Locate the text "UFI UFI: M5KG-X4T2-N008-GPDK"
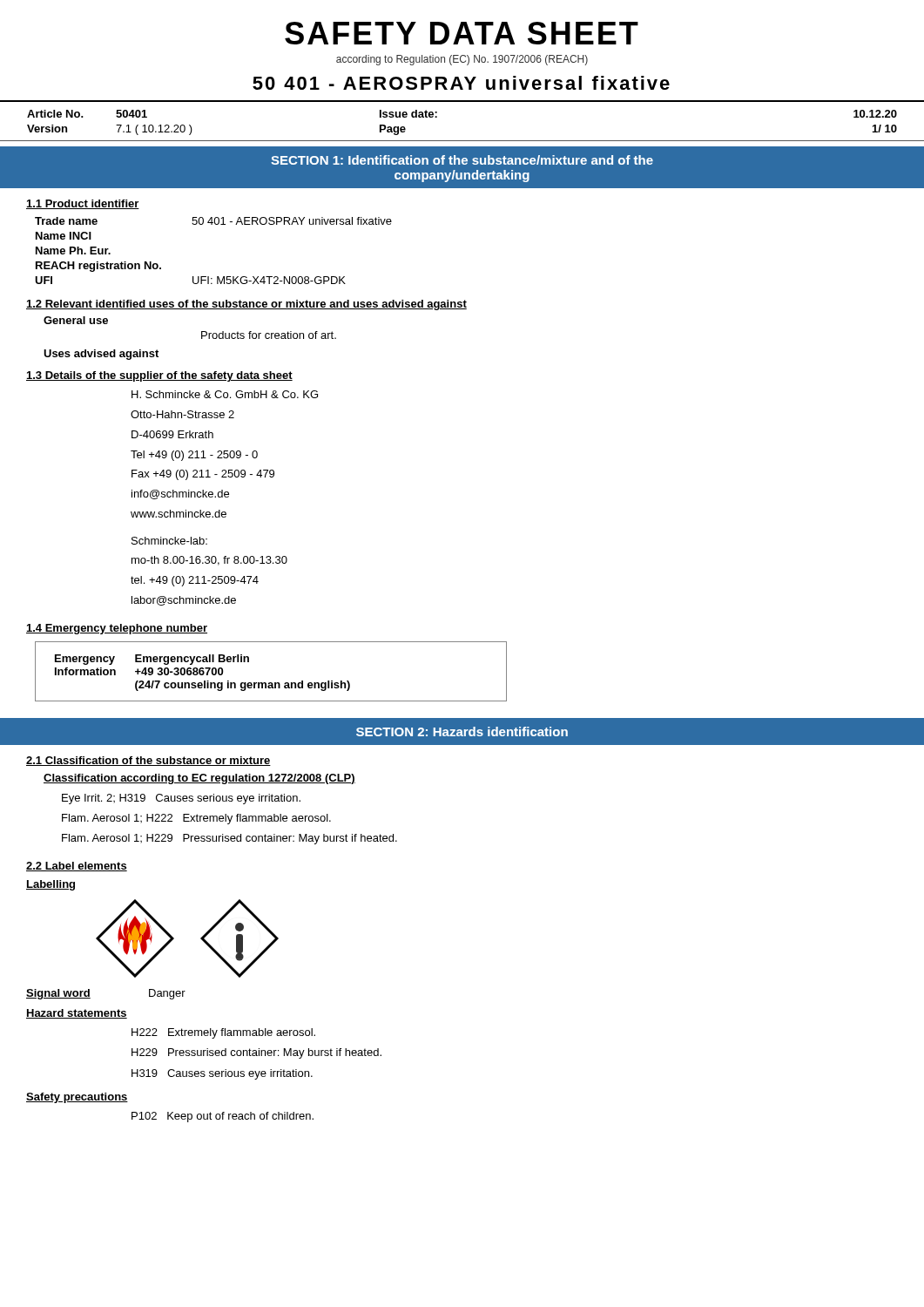 click(x=186, y=280)
